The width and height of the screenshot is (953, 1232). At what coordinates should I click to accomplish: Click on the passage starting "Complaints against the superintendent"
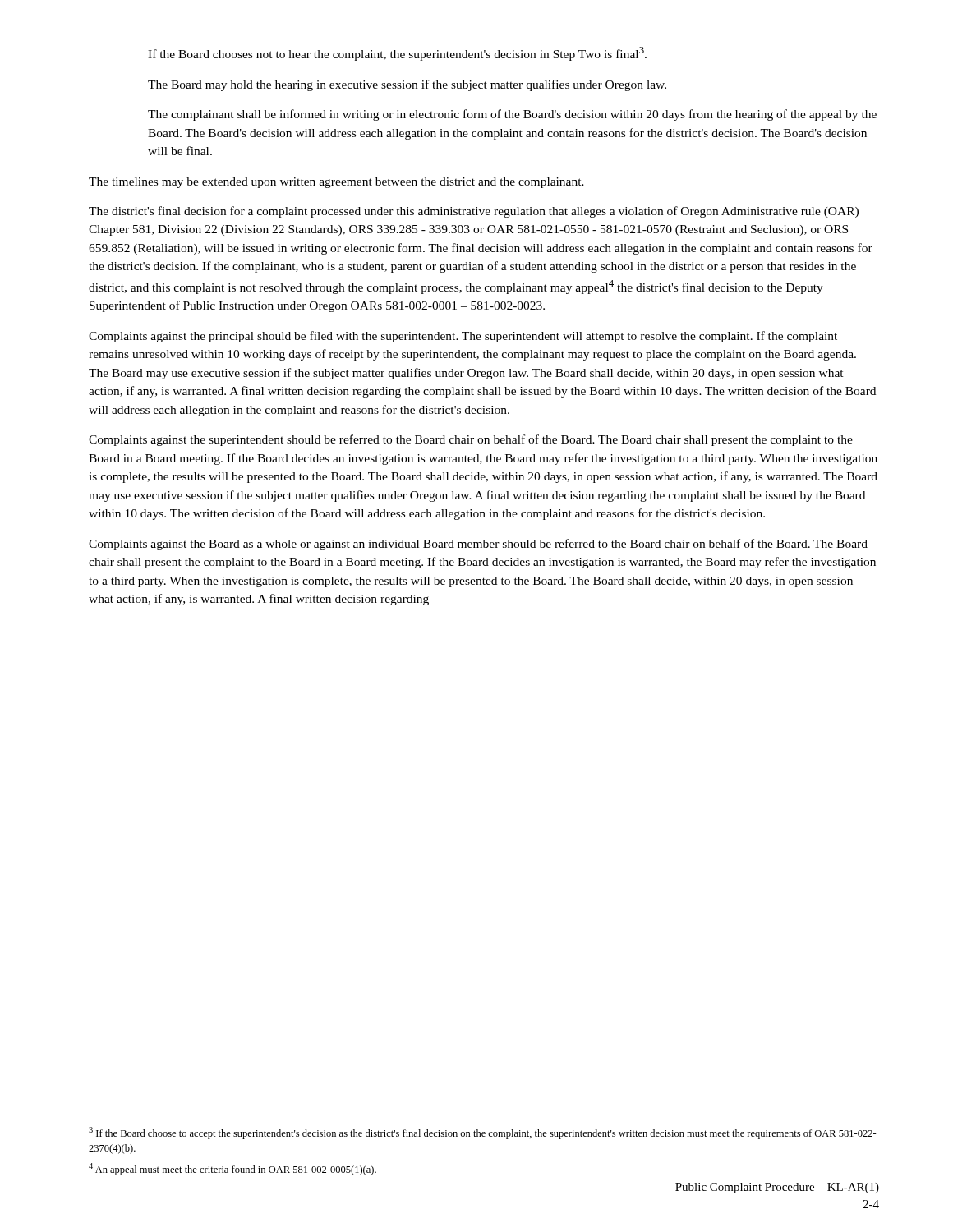pyautogui.click(x=483, y=476)
